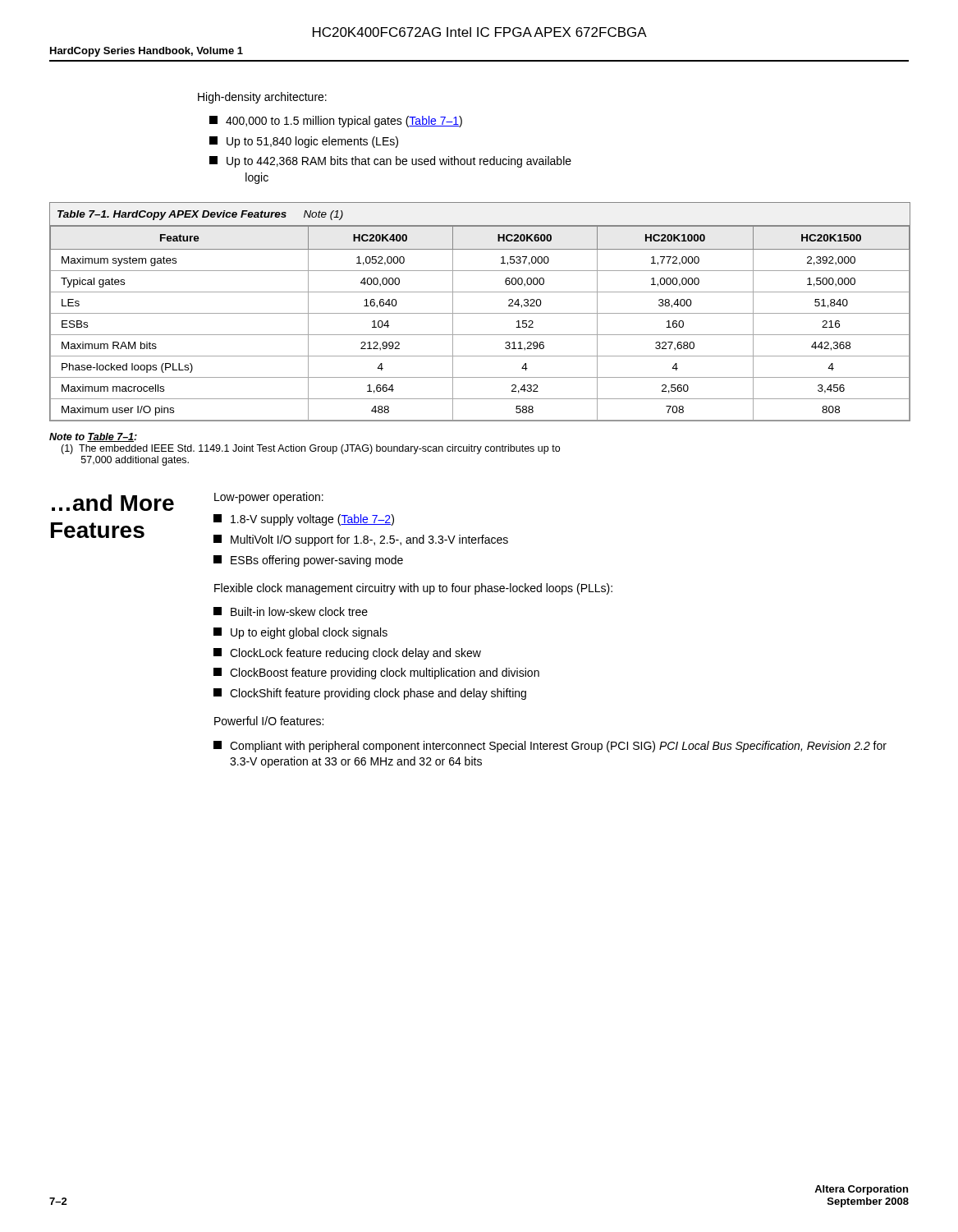
Task: Find "Up to 51,840 logic elements (LEs)" on this page
Action: coord(304,142)
